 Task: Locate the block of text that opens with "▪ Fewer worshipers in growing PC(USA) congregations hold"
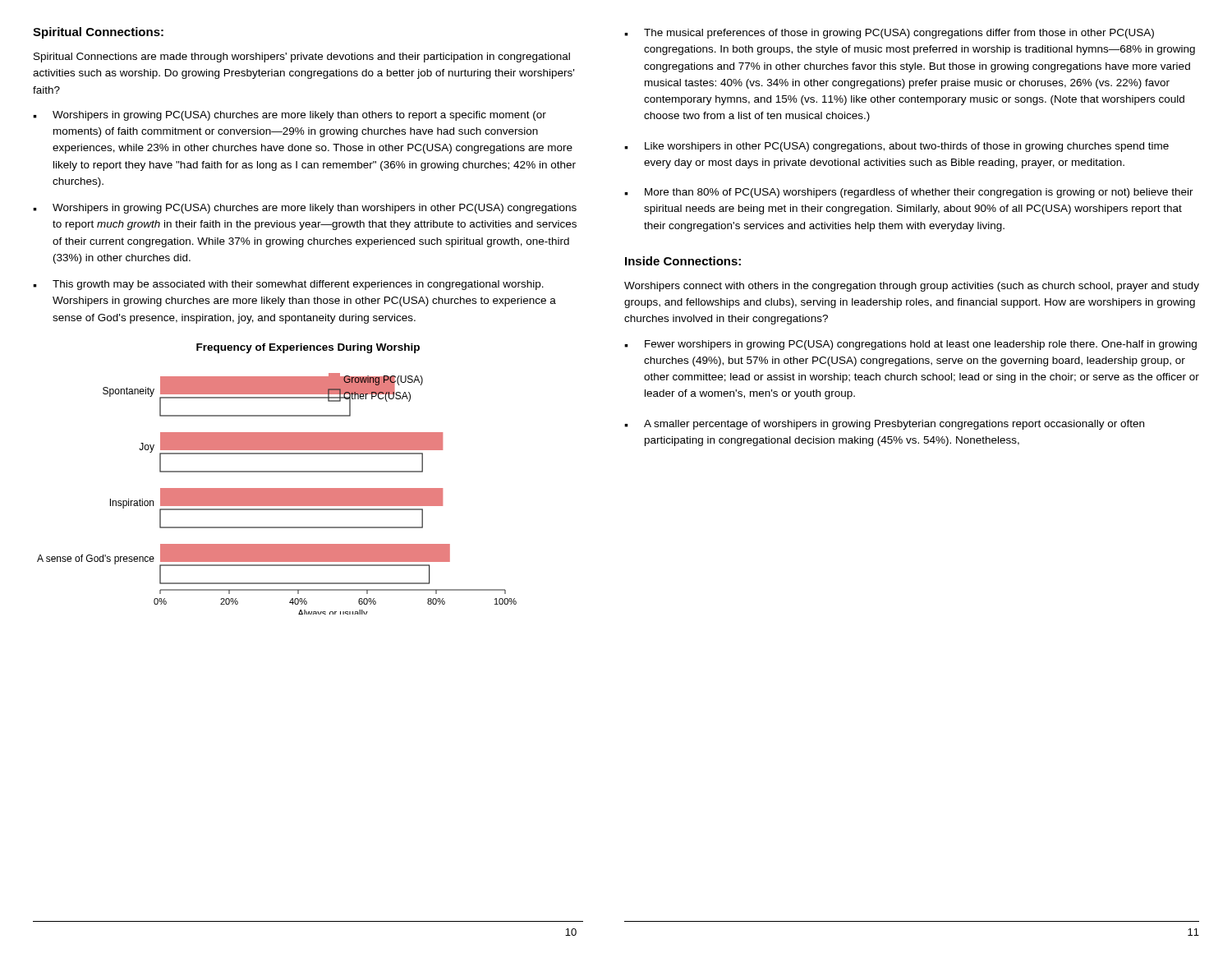pyautogui.click(x=912, y=369)
